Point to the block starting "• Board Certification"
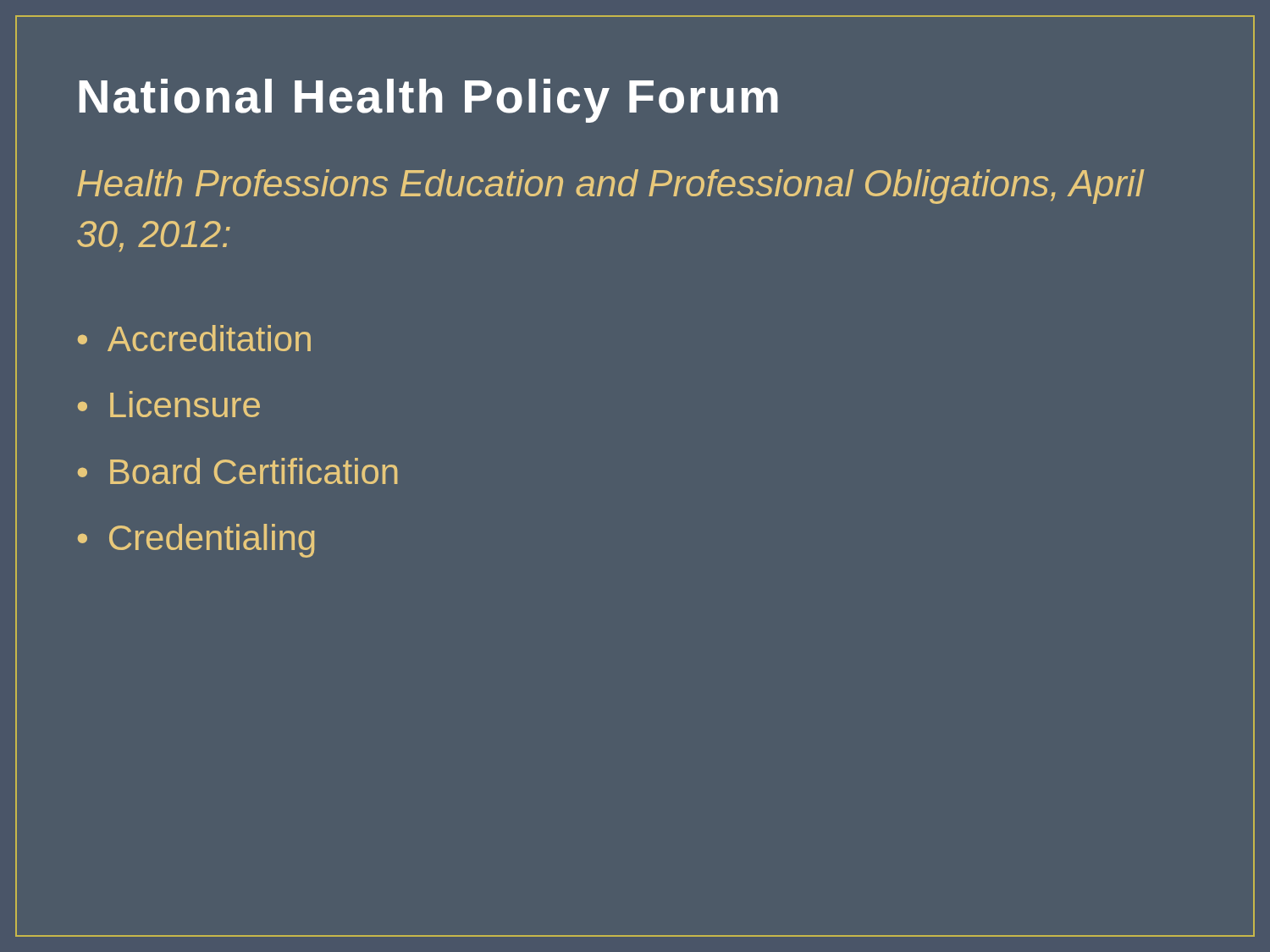The height and width of the screenshot is (952, 1270). [238, 472]
